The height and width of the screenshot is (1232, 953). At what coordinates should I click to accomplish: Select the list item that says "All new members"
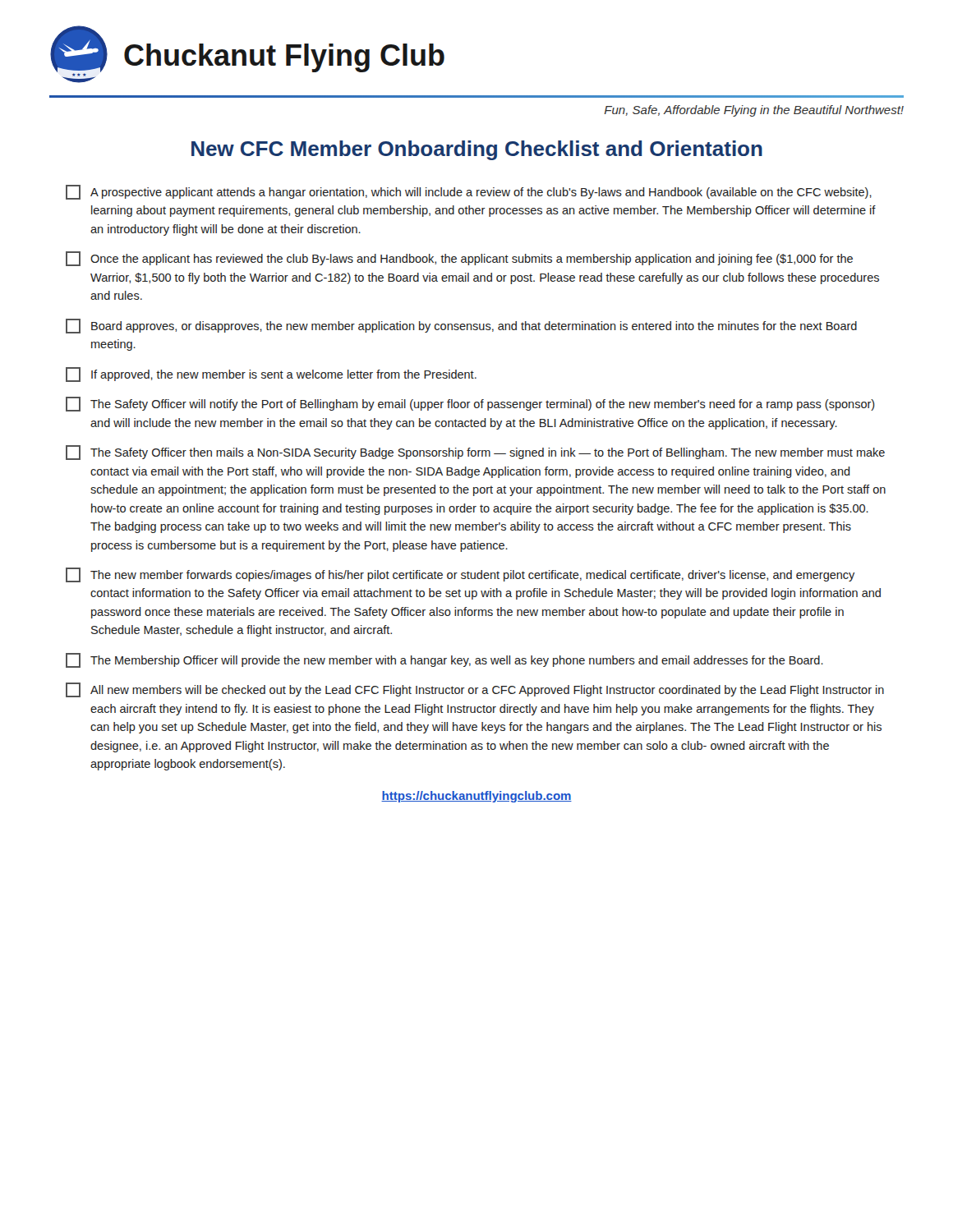[x=476, y=727]
